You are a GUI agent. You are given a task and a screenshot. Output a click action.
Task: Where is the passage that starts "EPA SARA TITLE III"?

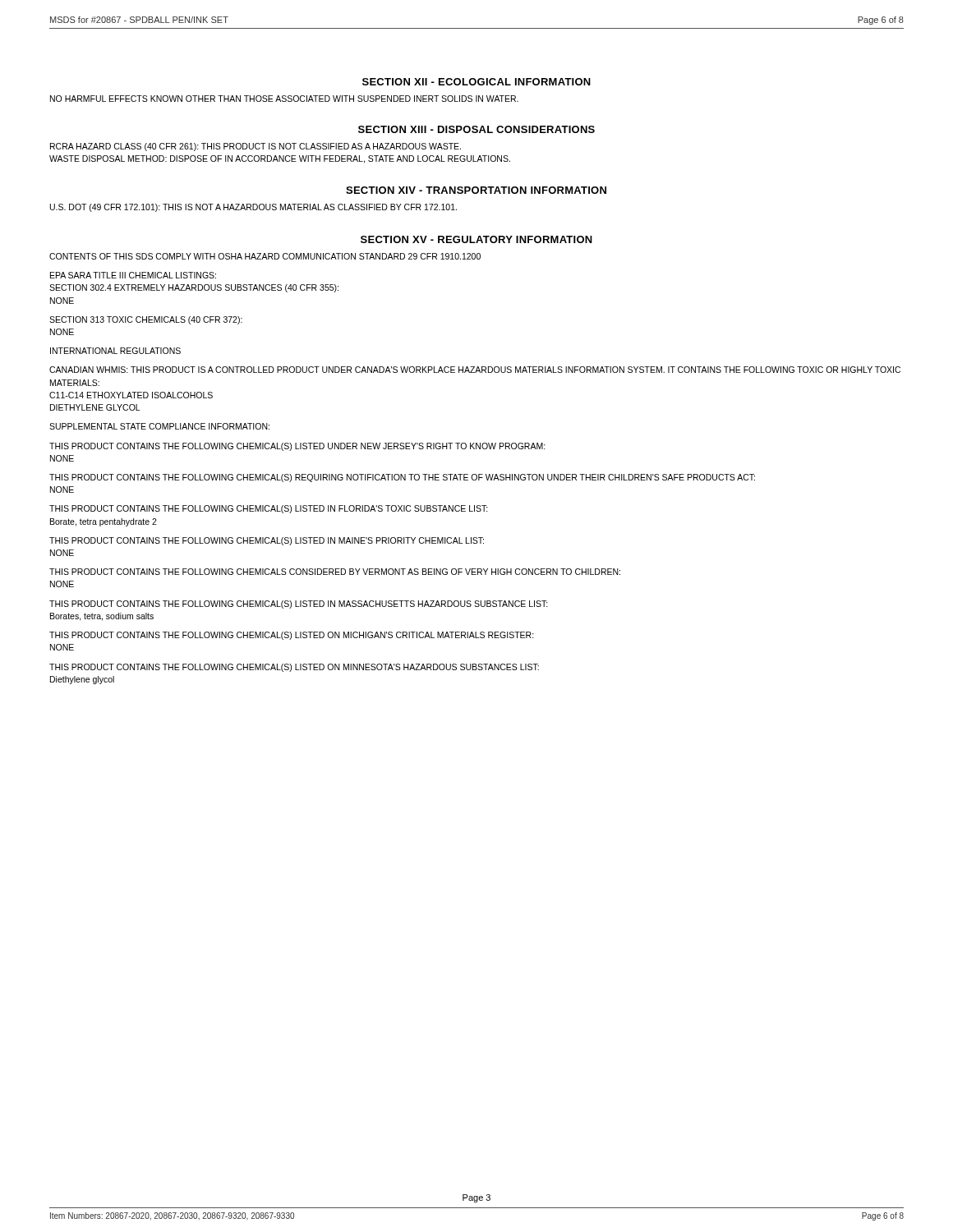194,288
